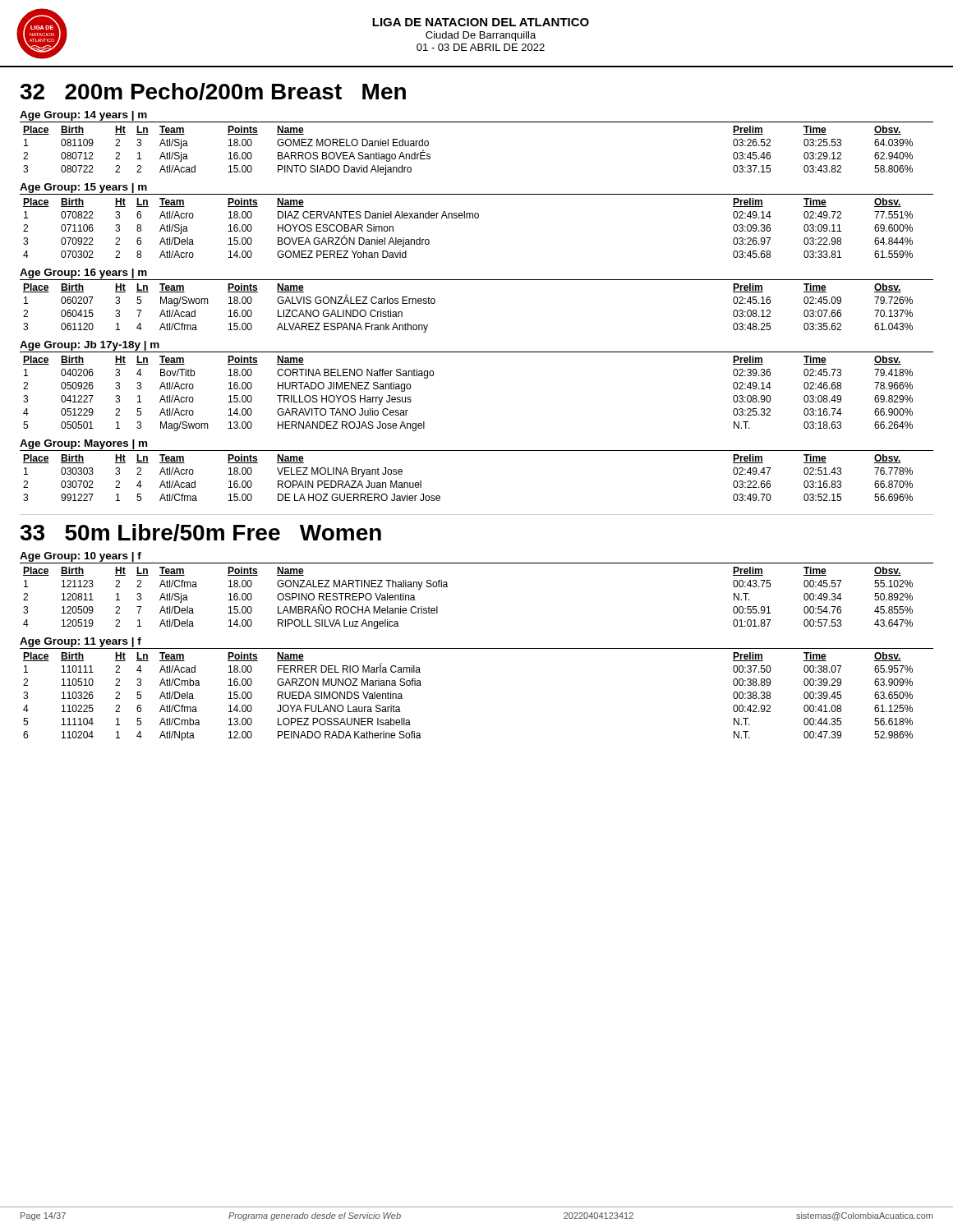This screenshot has width=953, height=1232.
Task: Locate the region starting "Age Group: Mayores | m"
Action: point(84,443)
